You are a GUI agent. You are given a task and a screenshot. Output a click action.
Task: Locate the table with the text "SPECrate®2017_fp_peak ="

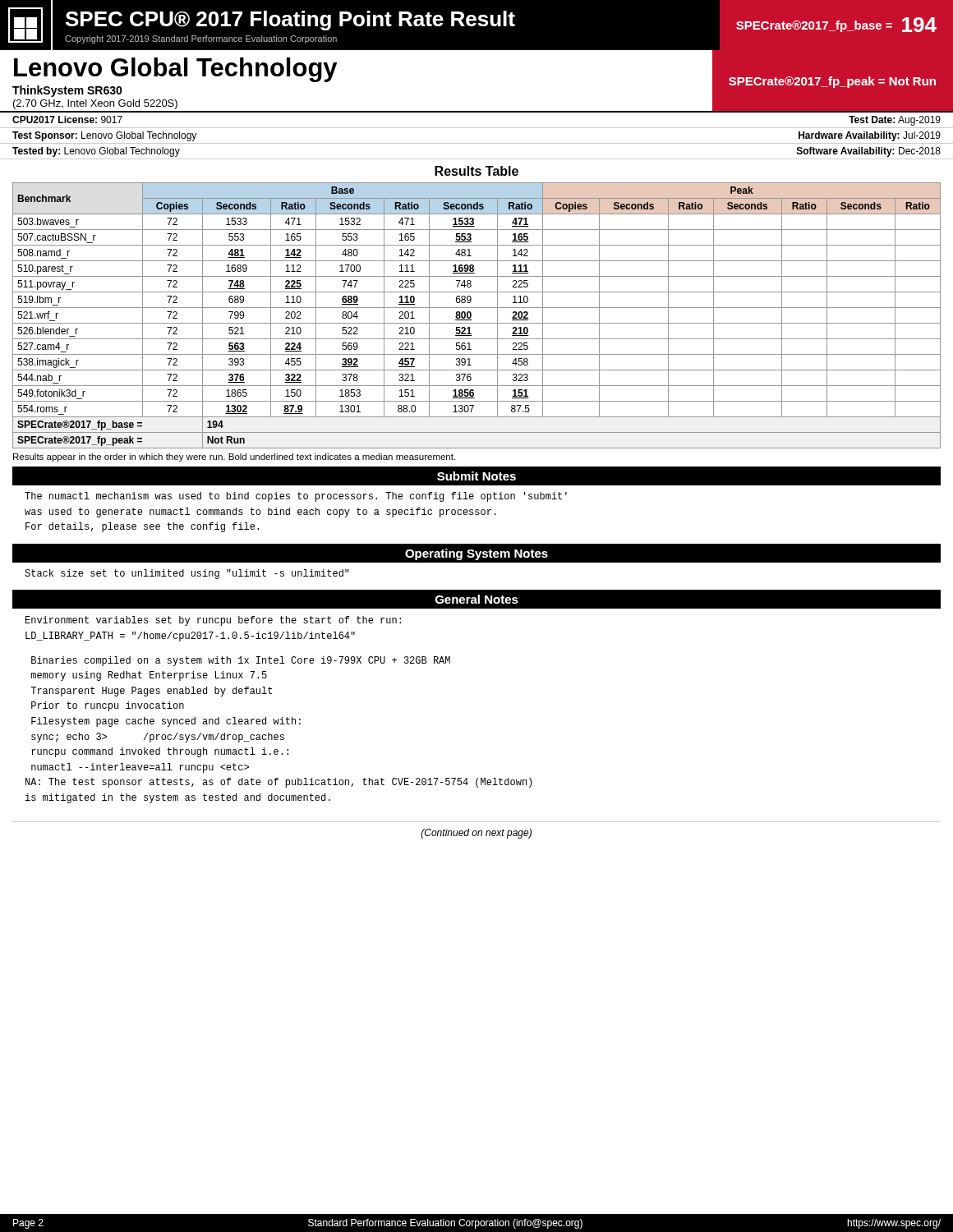(x=476, y=315)
